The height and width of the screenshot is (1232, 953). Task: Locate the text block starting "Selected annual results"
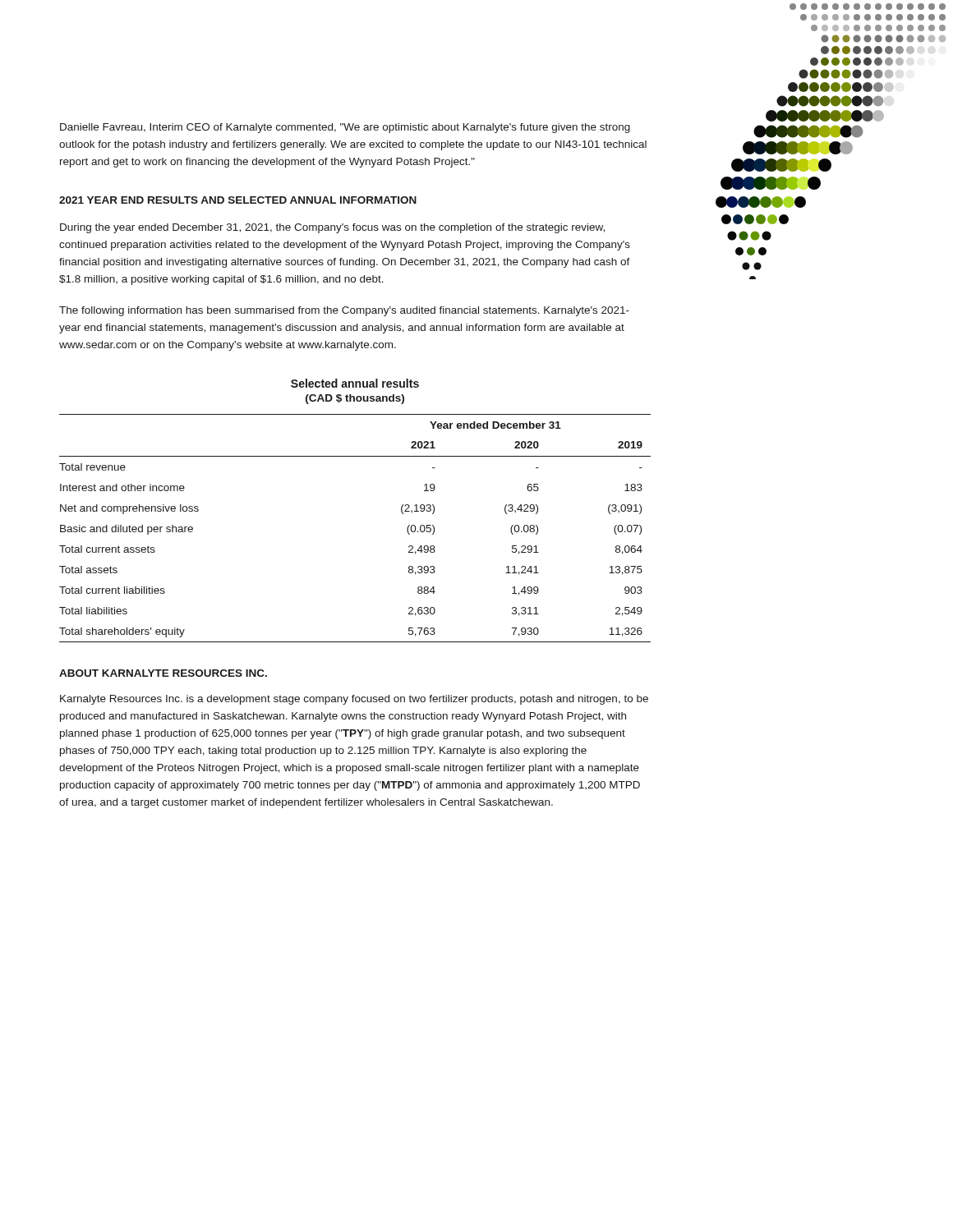355,384
